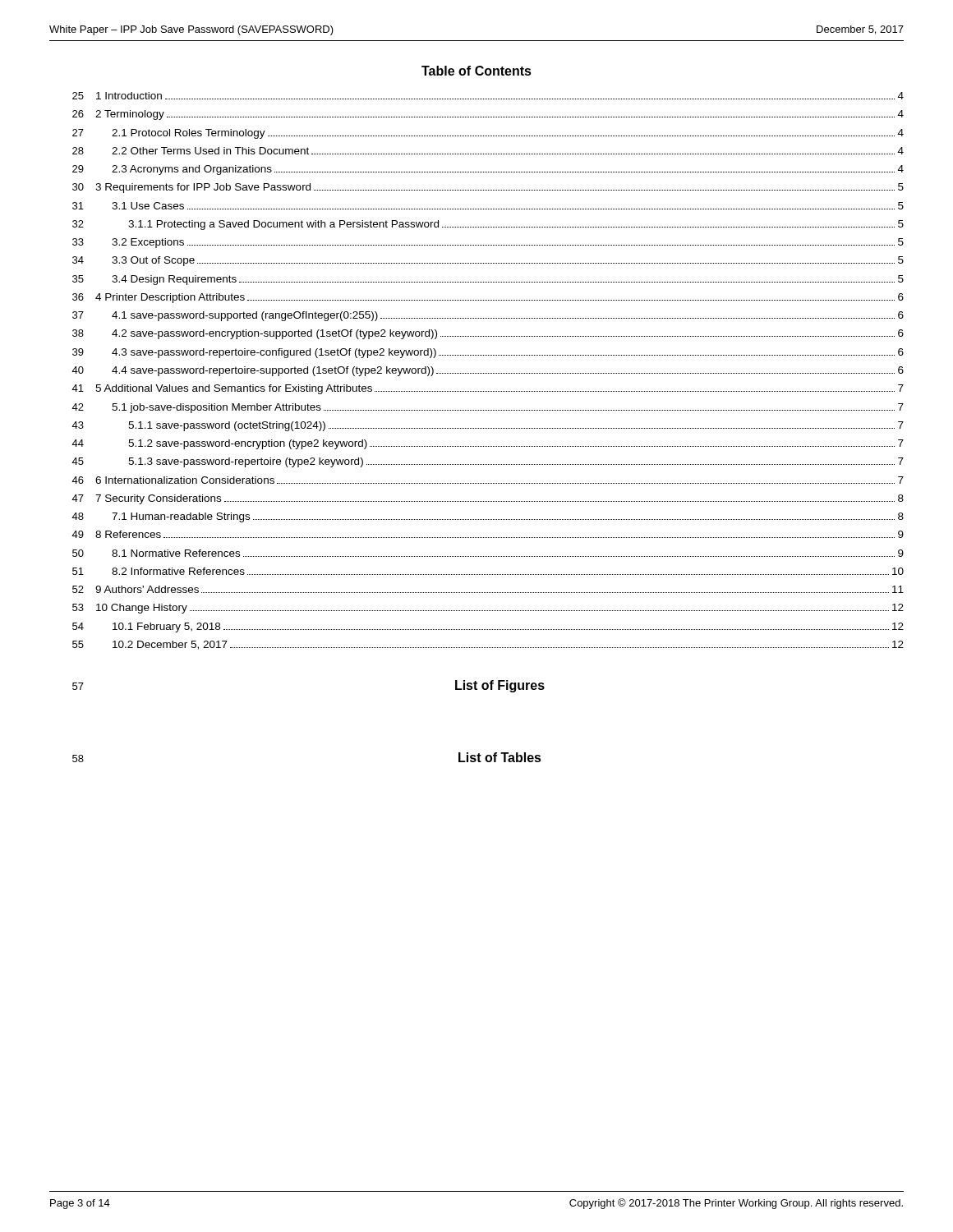Point to the element starting "48 7.1 Human-readable Strings 8"
Viewport: 953px width, 1232px height.
(476, 517)
